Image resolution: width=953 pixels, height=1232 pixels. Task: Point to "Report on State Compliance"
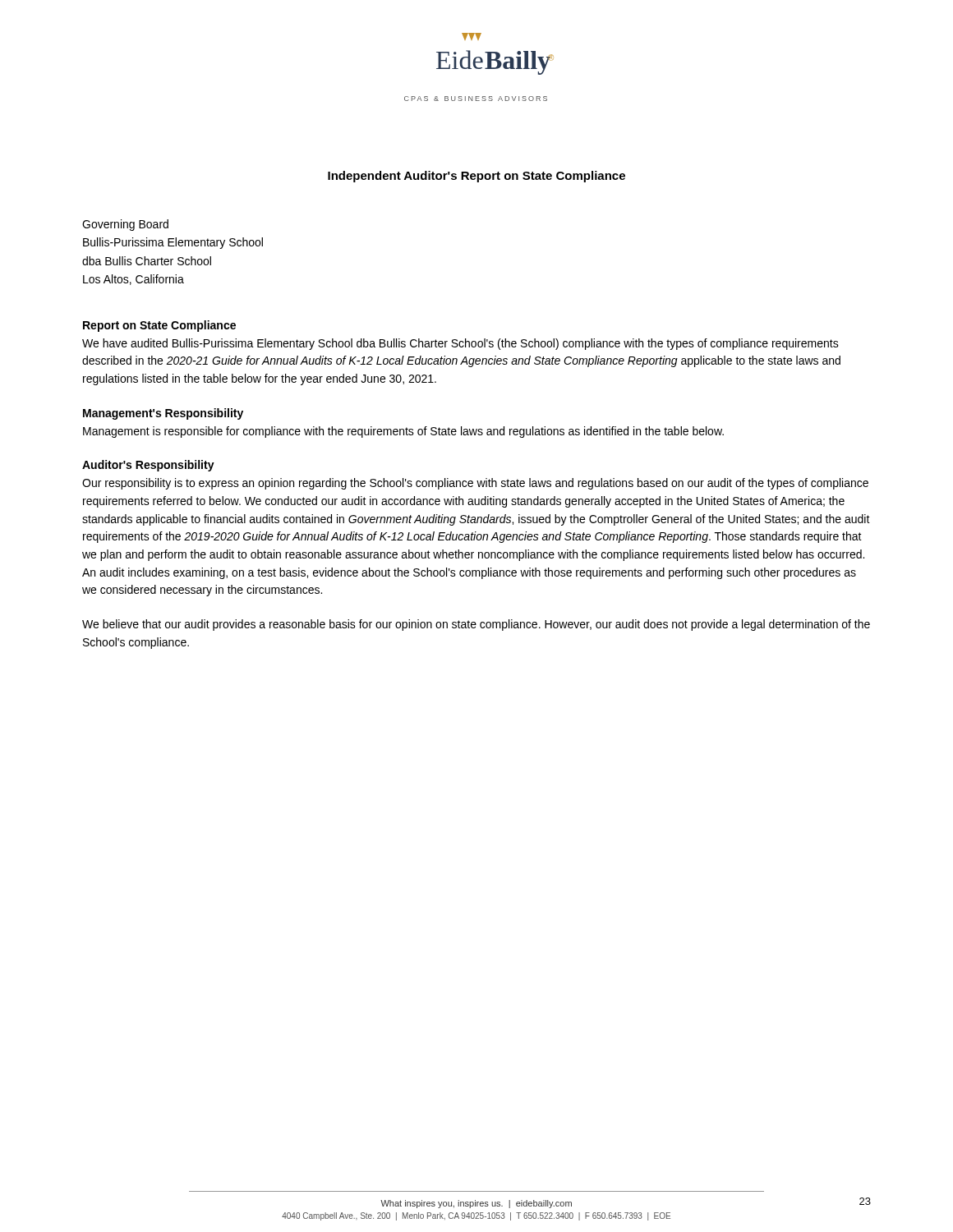159,325
